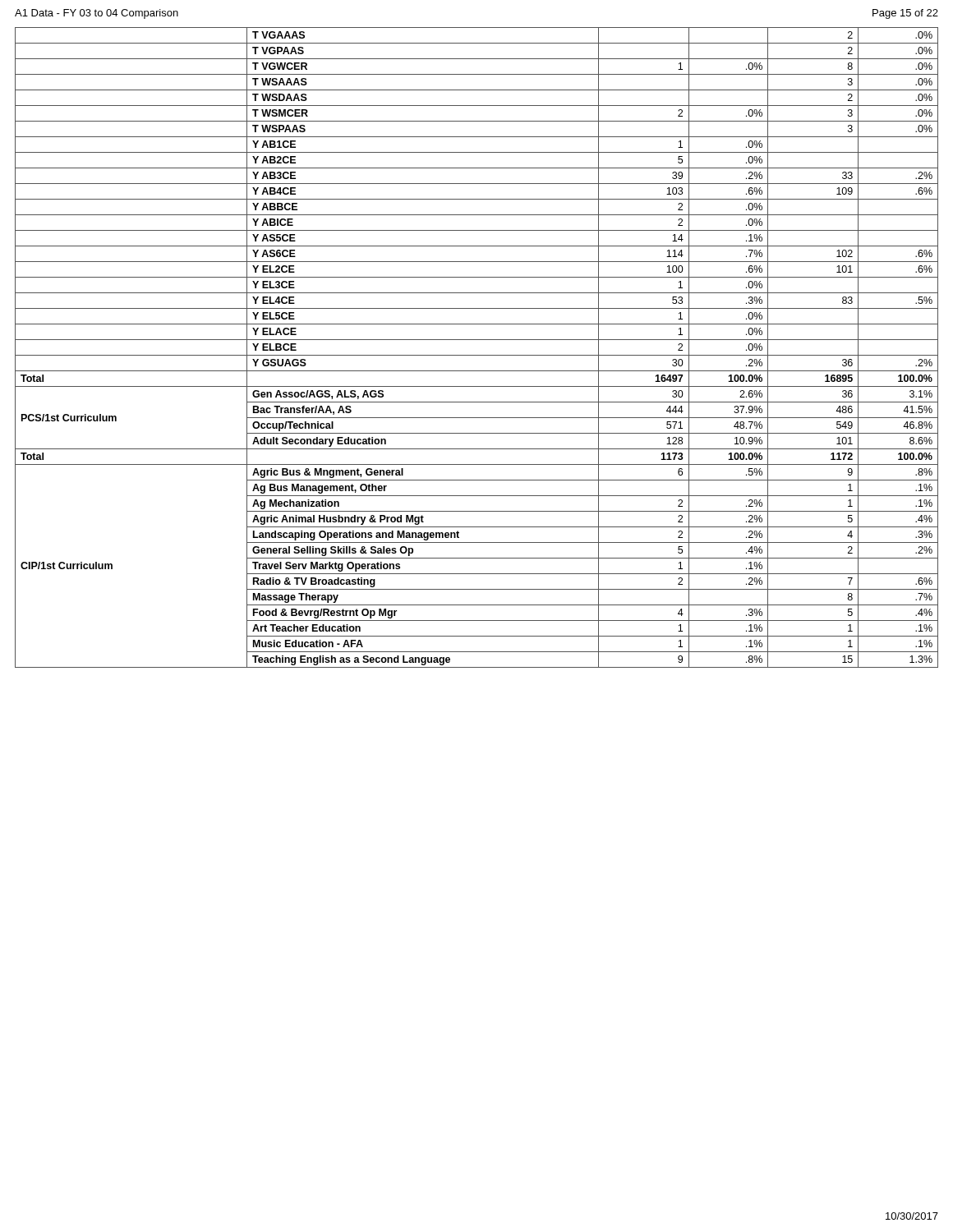Click on the table containing "Y EL4CE"
Image resolution: width=953 pixels, height=1232 pixels.
[x=476, y=349]
